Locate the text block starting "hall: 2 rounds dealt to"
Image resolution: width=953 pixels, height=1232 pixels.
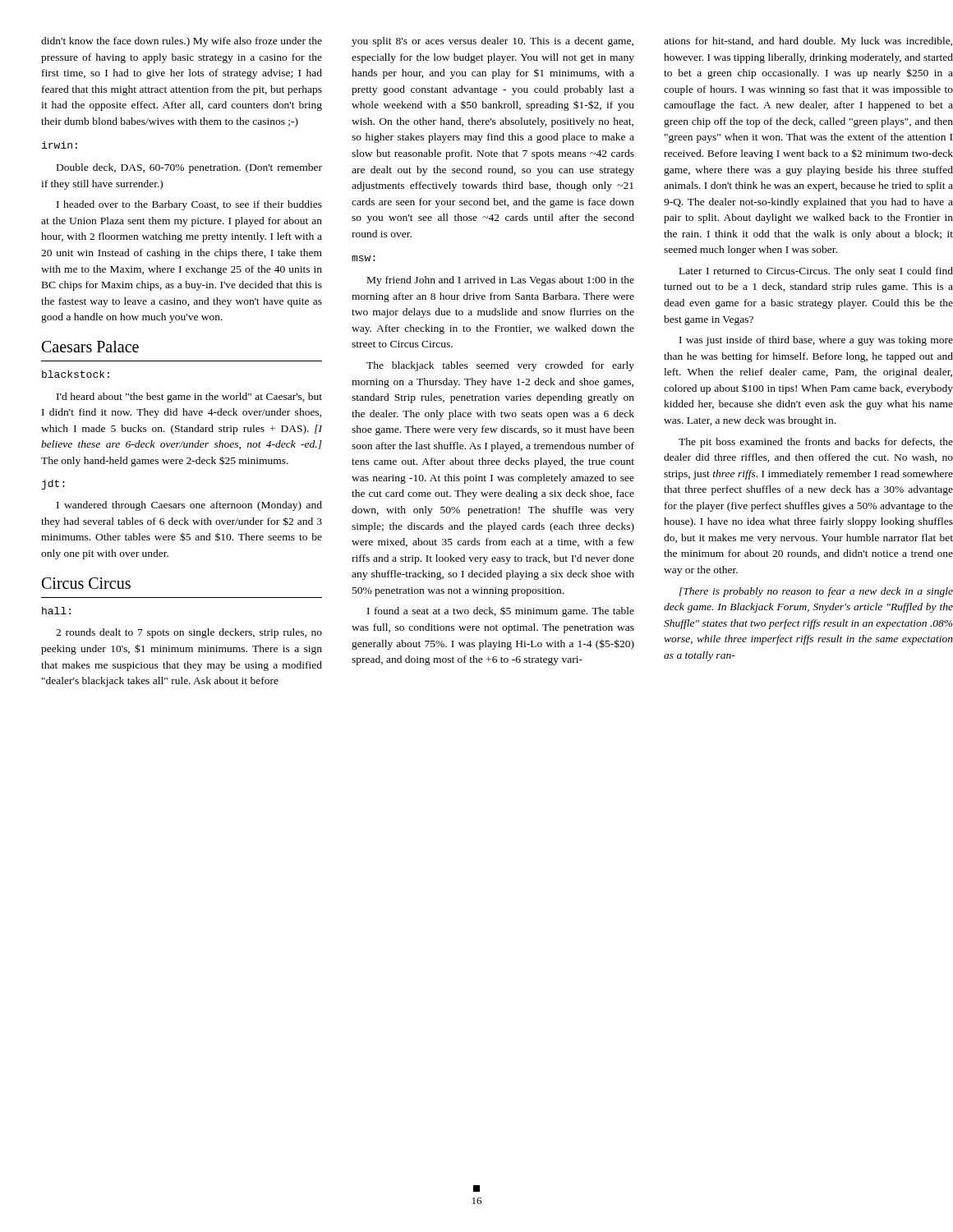pyautogui.click(x=182, y=646)
